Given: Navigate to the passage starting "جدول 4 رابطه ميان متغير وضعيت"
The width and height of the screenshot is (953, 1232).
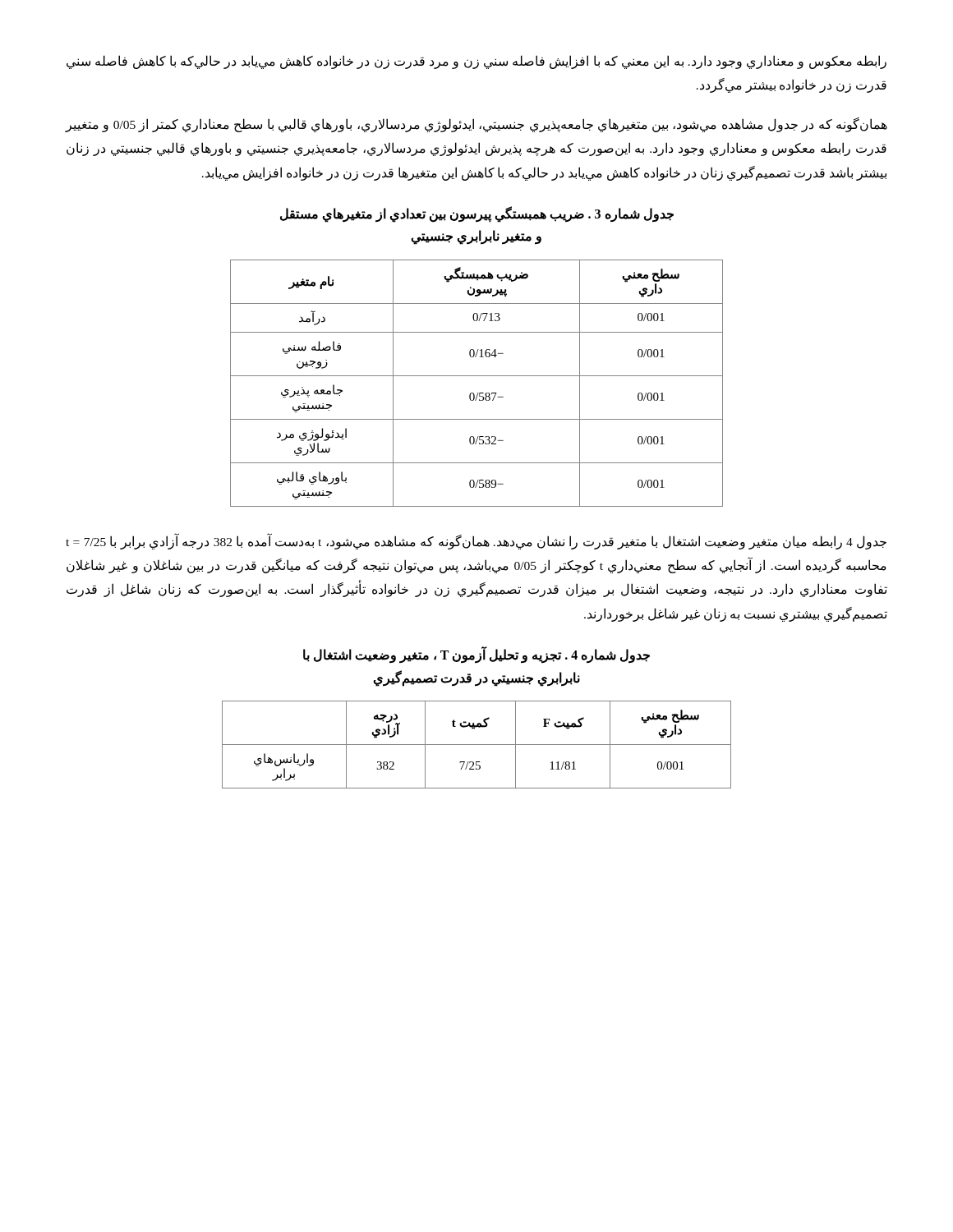Looking at the screenshot, I should (476, 578).
